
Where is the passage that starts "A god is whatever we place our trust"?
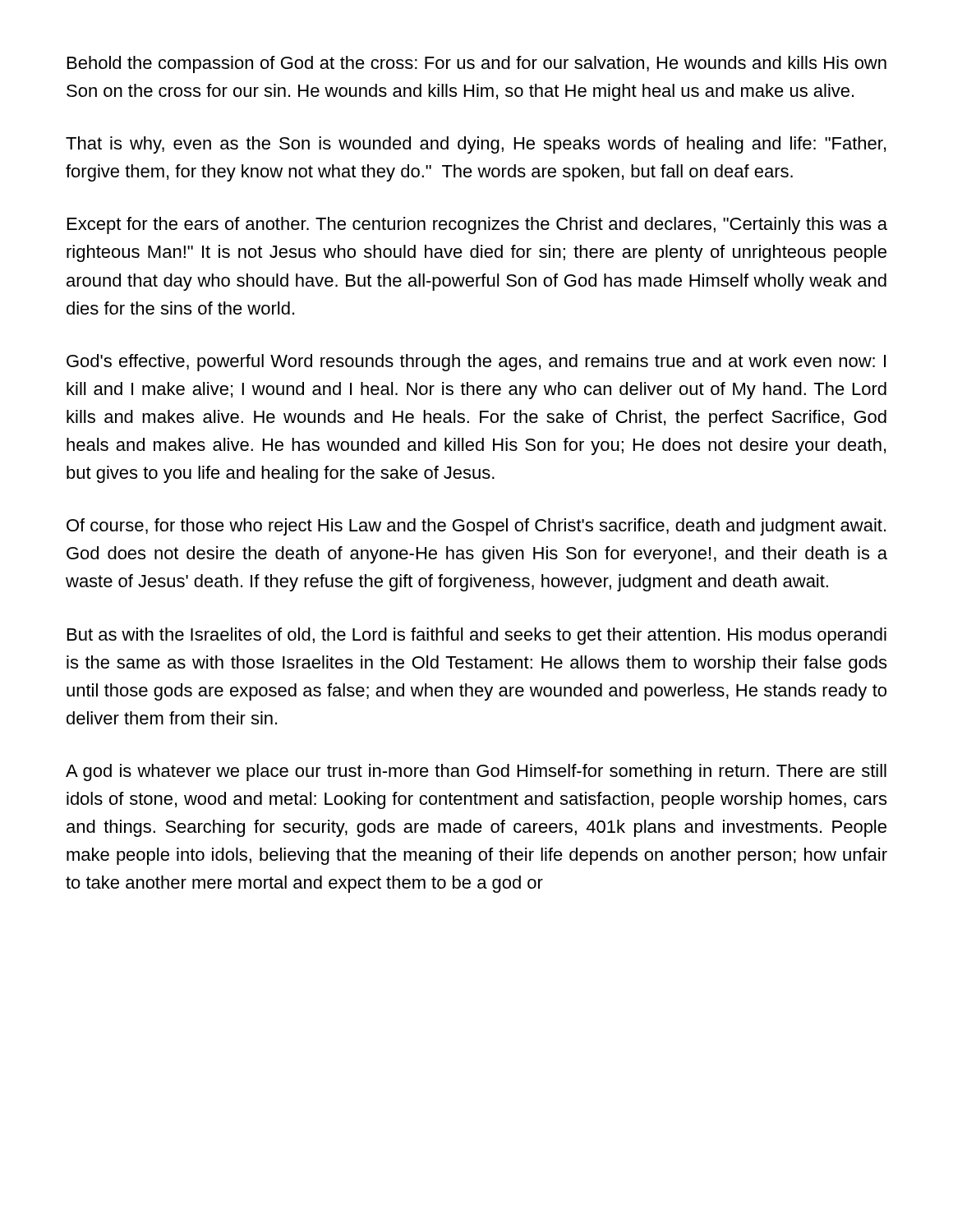tap(476, 827)
